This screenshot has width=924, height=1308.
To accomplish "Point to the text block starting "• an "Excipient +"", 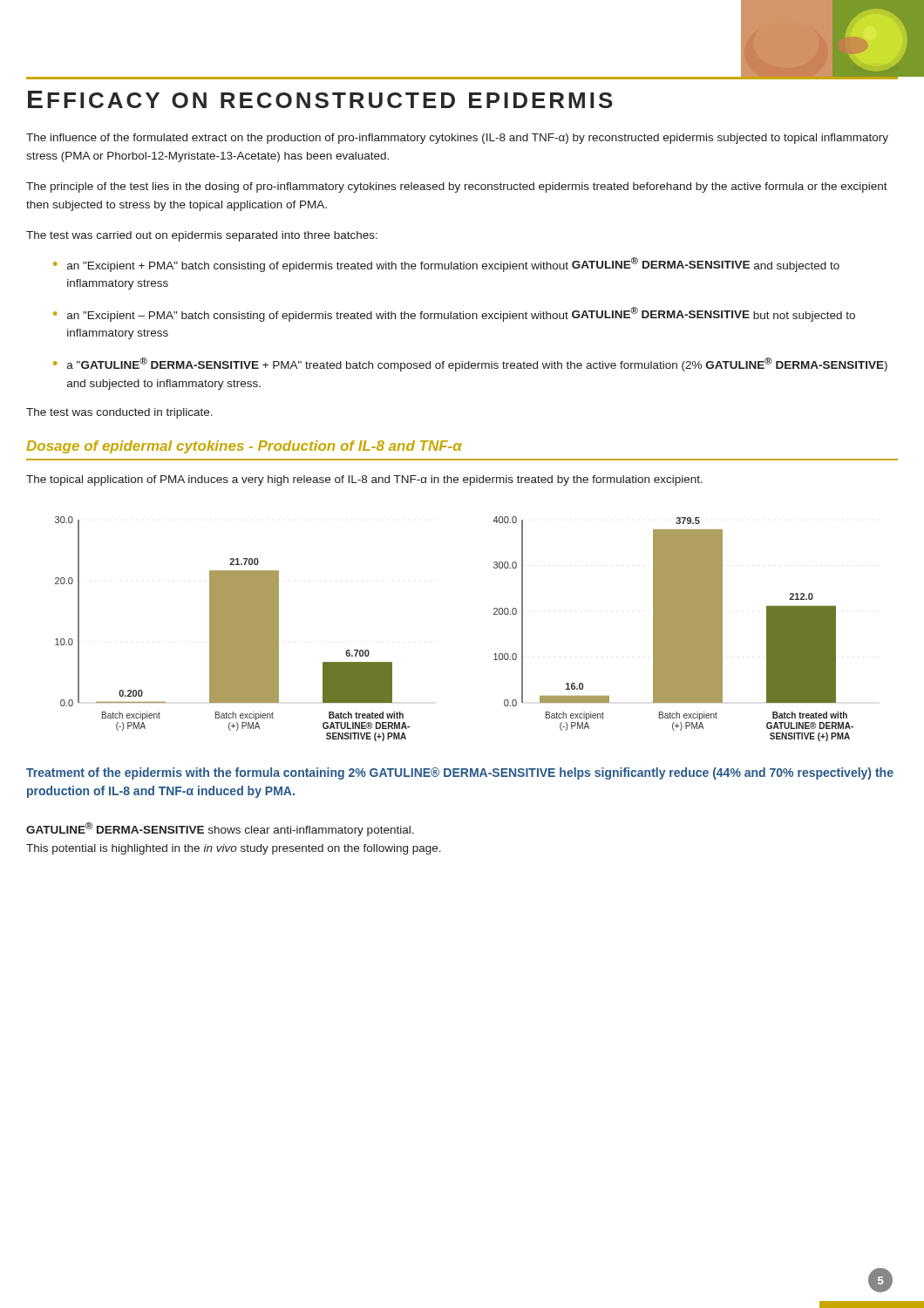I will pos(475,273).
